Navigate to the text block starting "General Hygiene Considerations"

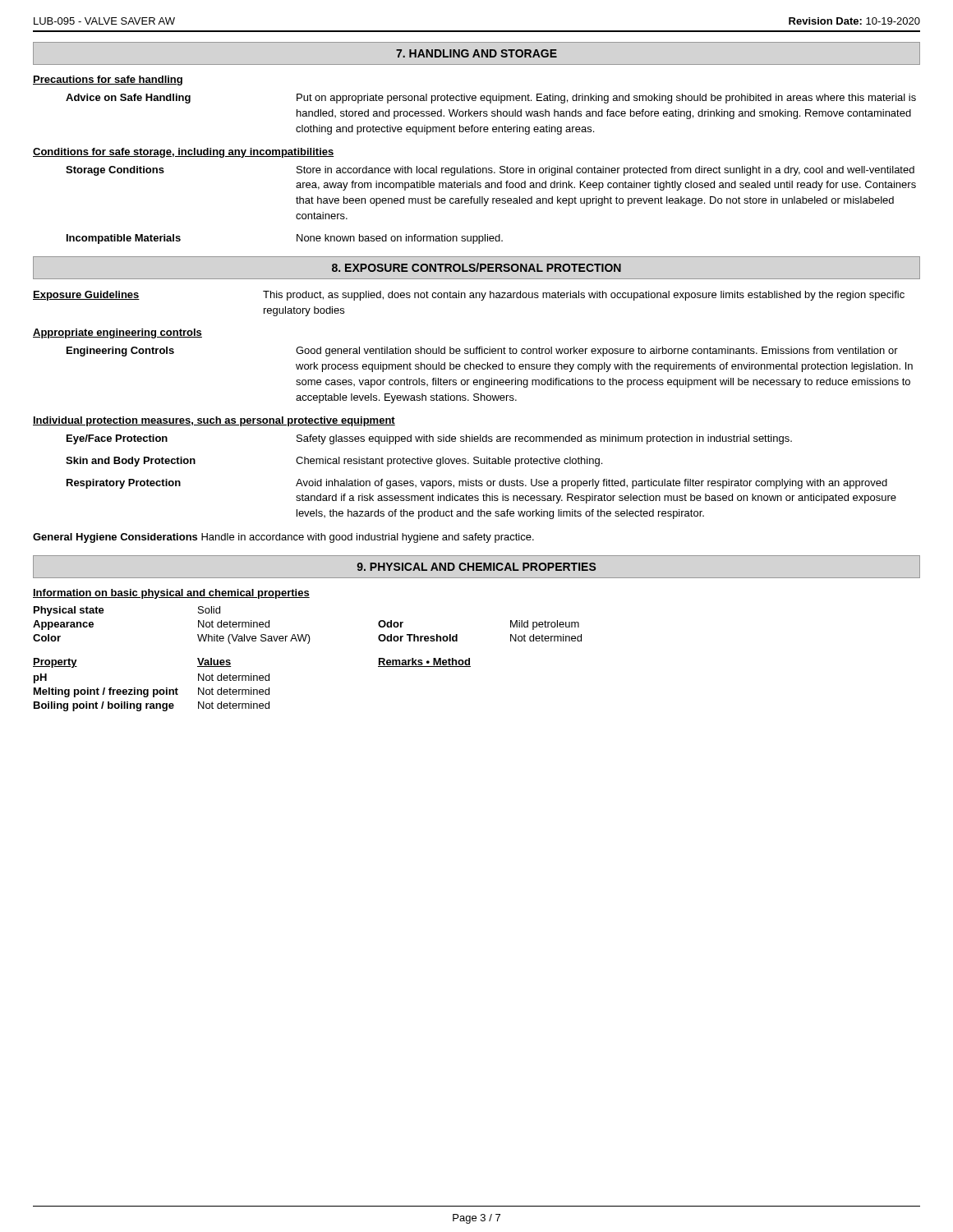pyautogui.click(x=284, y=537)
